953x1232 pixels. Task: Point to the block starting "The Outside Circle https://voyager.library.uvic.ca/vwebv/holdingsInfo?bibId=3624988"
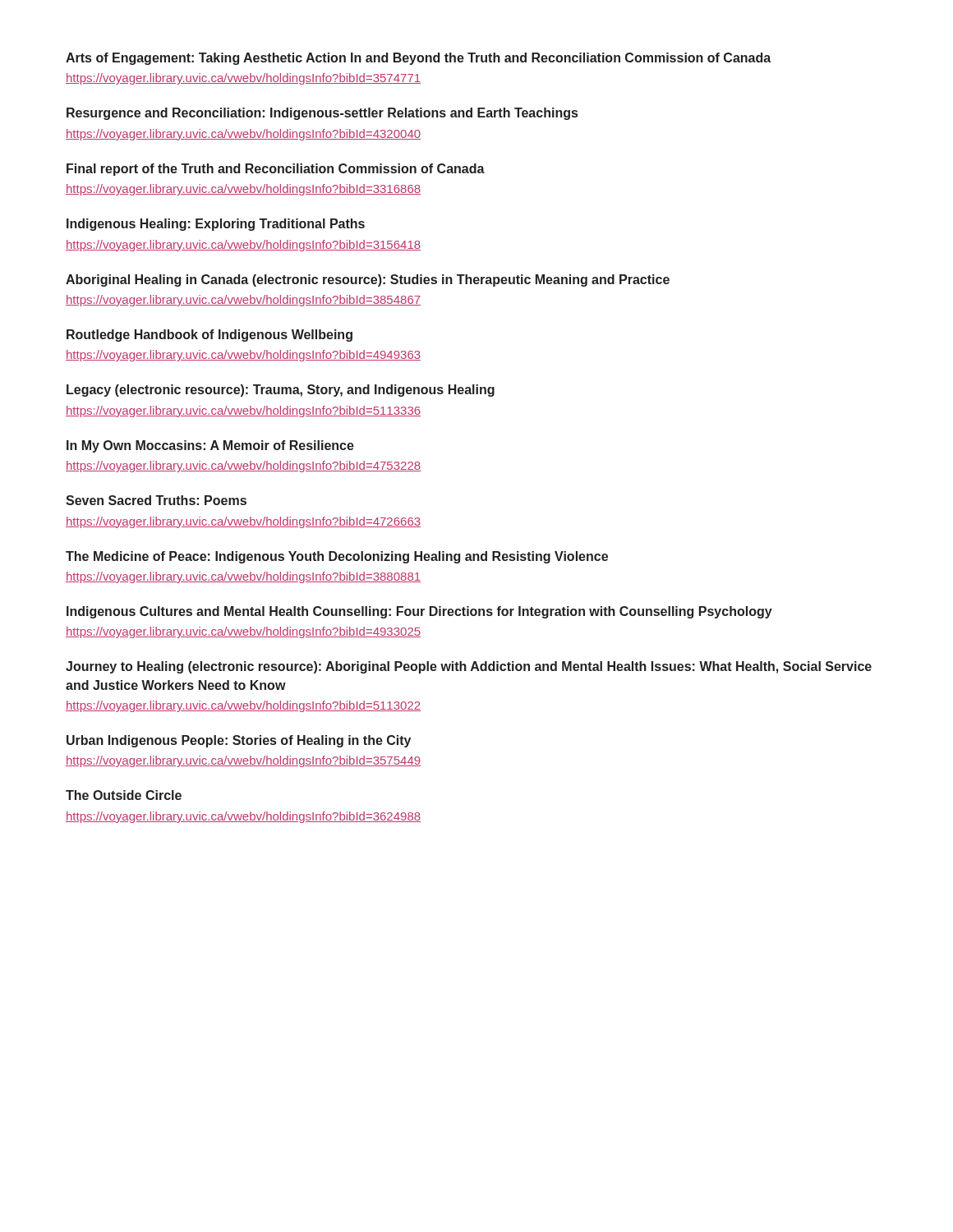coord(124,795)
